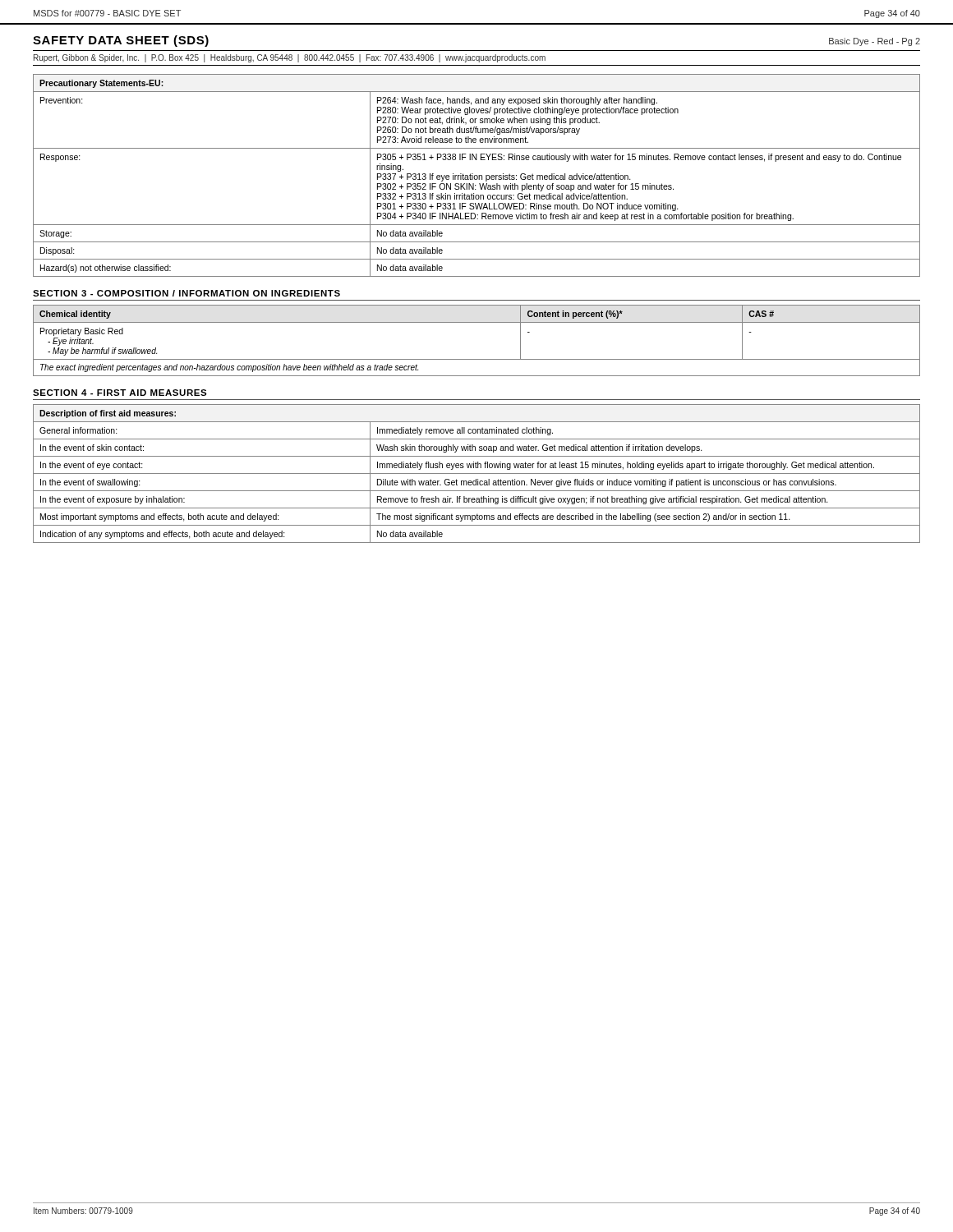Screen dimensions: 1232x953
Task: Navigate to the text block starting "SAFETY DATA SHEET (SDS)"
Action: [121, 40]
